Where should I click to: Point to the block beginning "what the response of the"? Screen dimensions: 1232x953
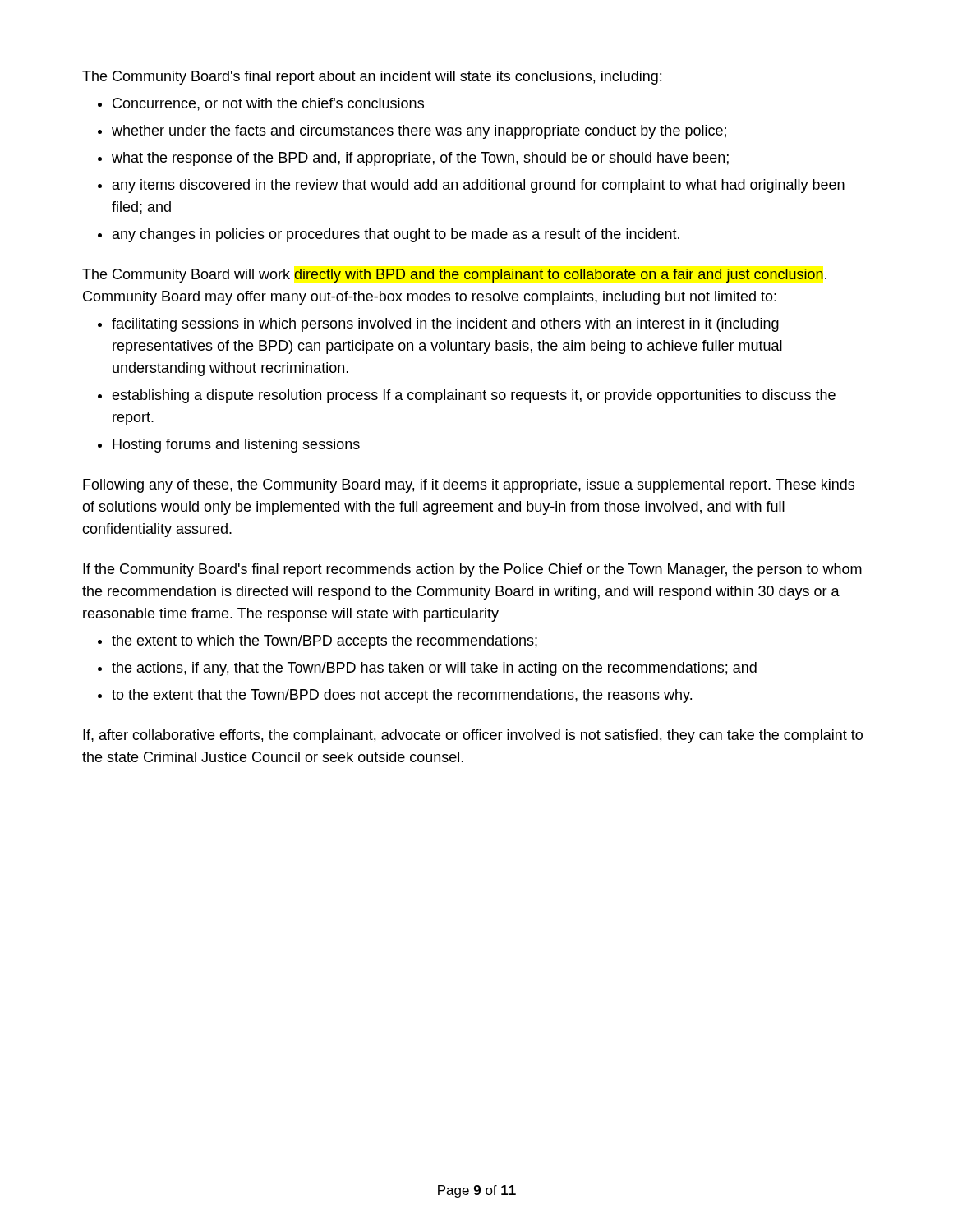point(491,158)
